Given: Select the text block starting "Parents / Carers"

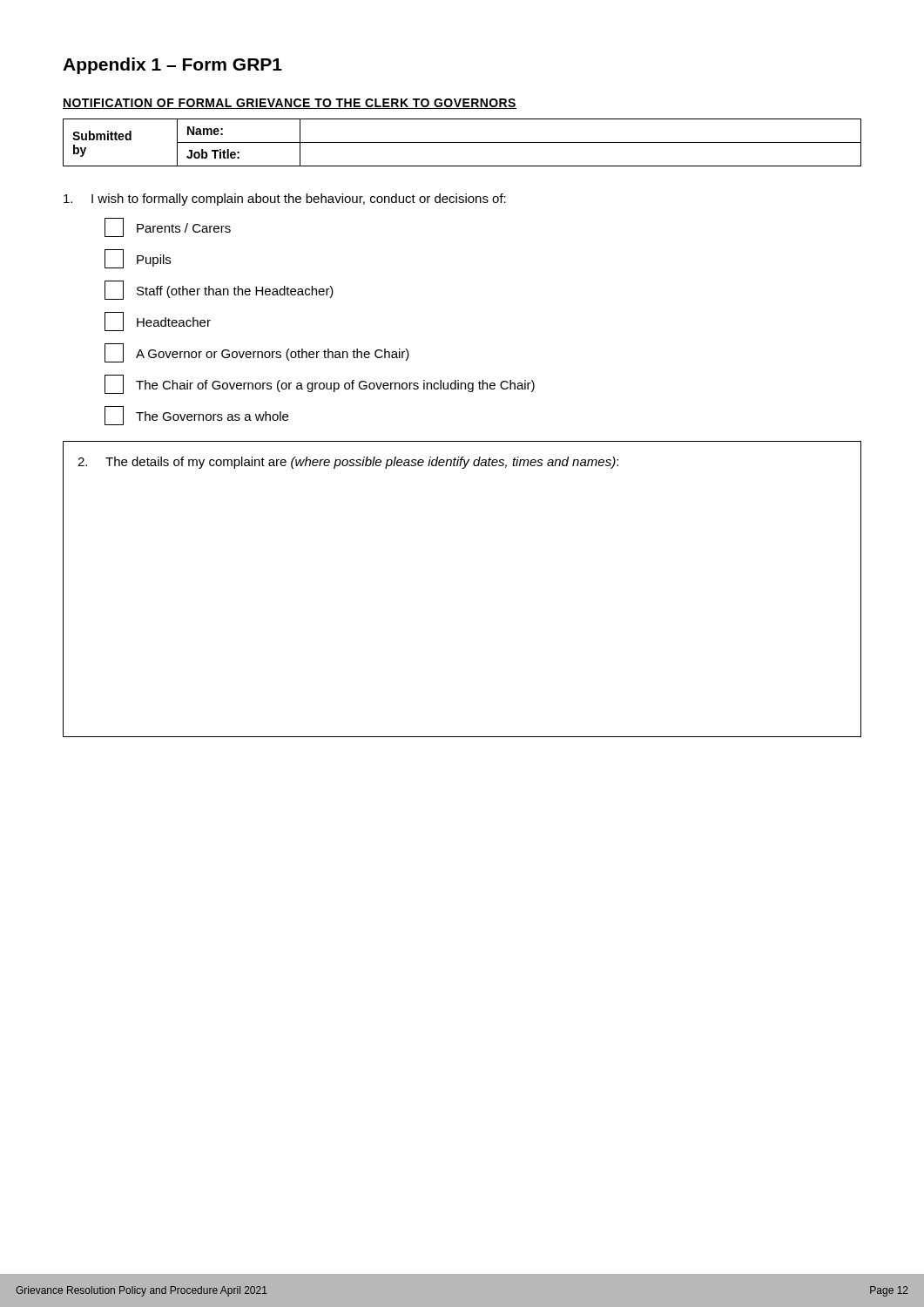Looking at the screenshot, I should [x=168, y=227].
